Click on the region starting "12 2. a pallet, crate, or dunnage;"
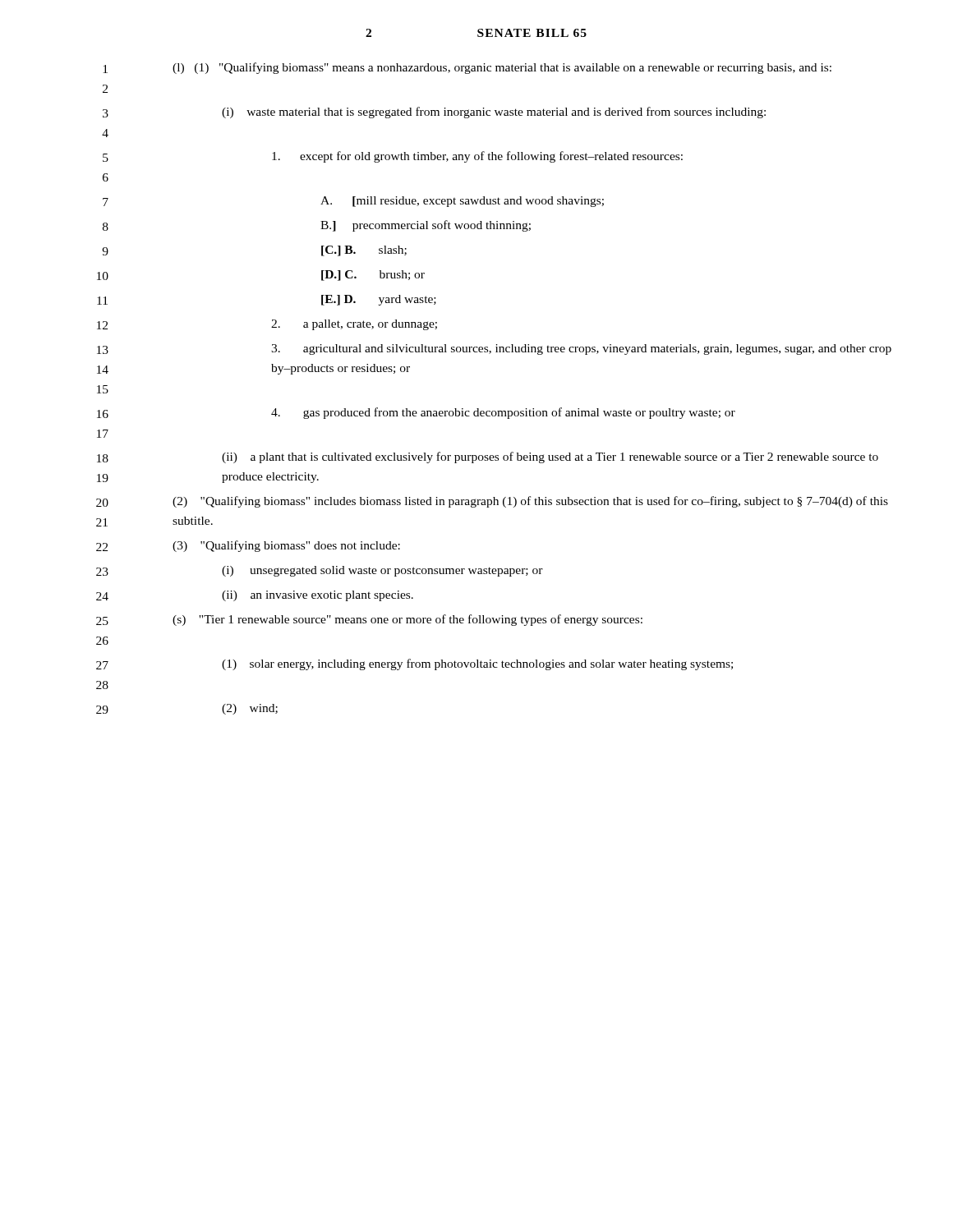The height and width of the screenshot is (1232, 953). [x=106, y=326]
